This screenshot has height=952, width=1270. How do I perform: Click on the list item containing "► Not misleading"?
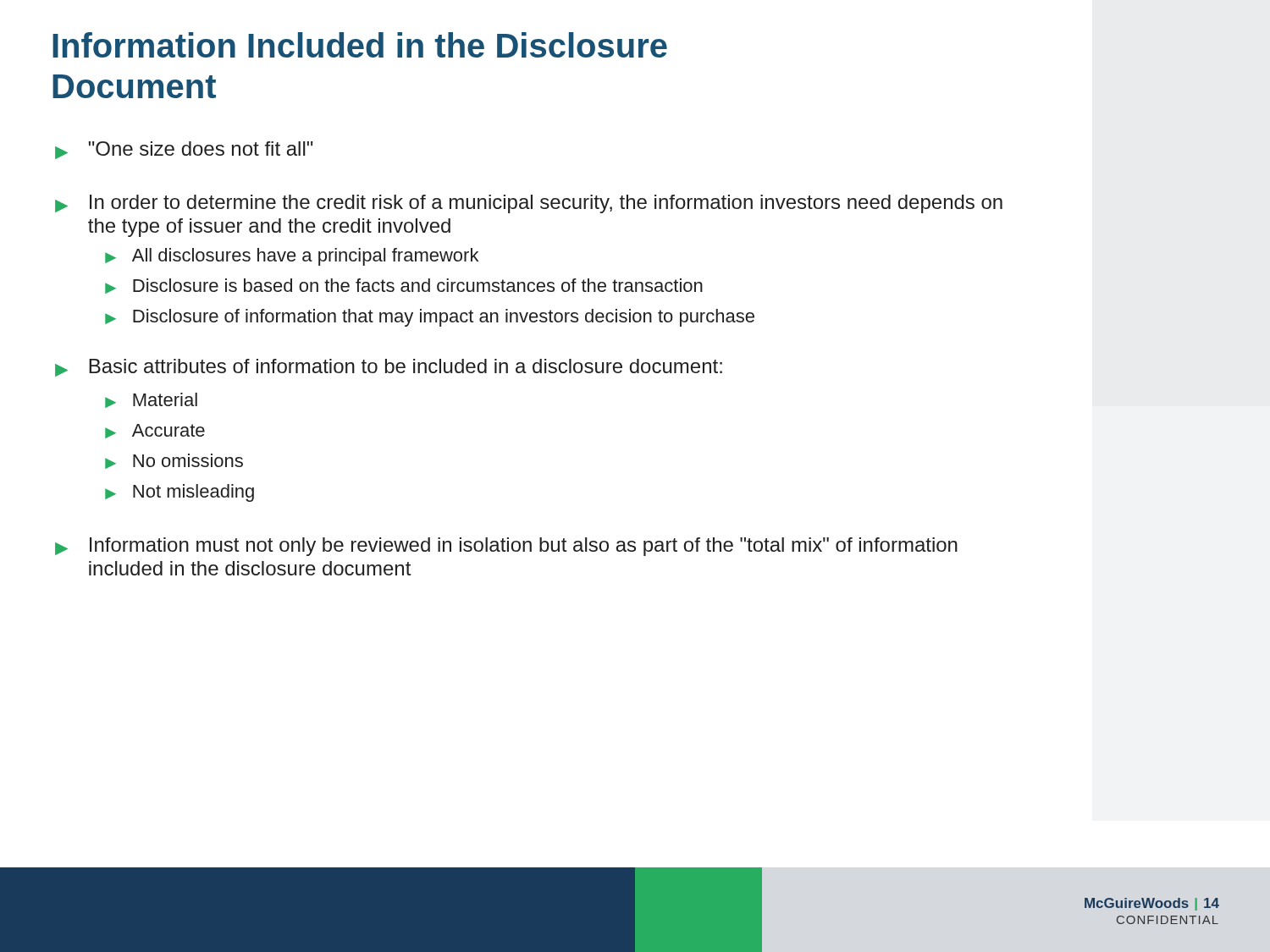tap(178, 493)
